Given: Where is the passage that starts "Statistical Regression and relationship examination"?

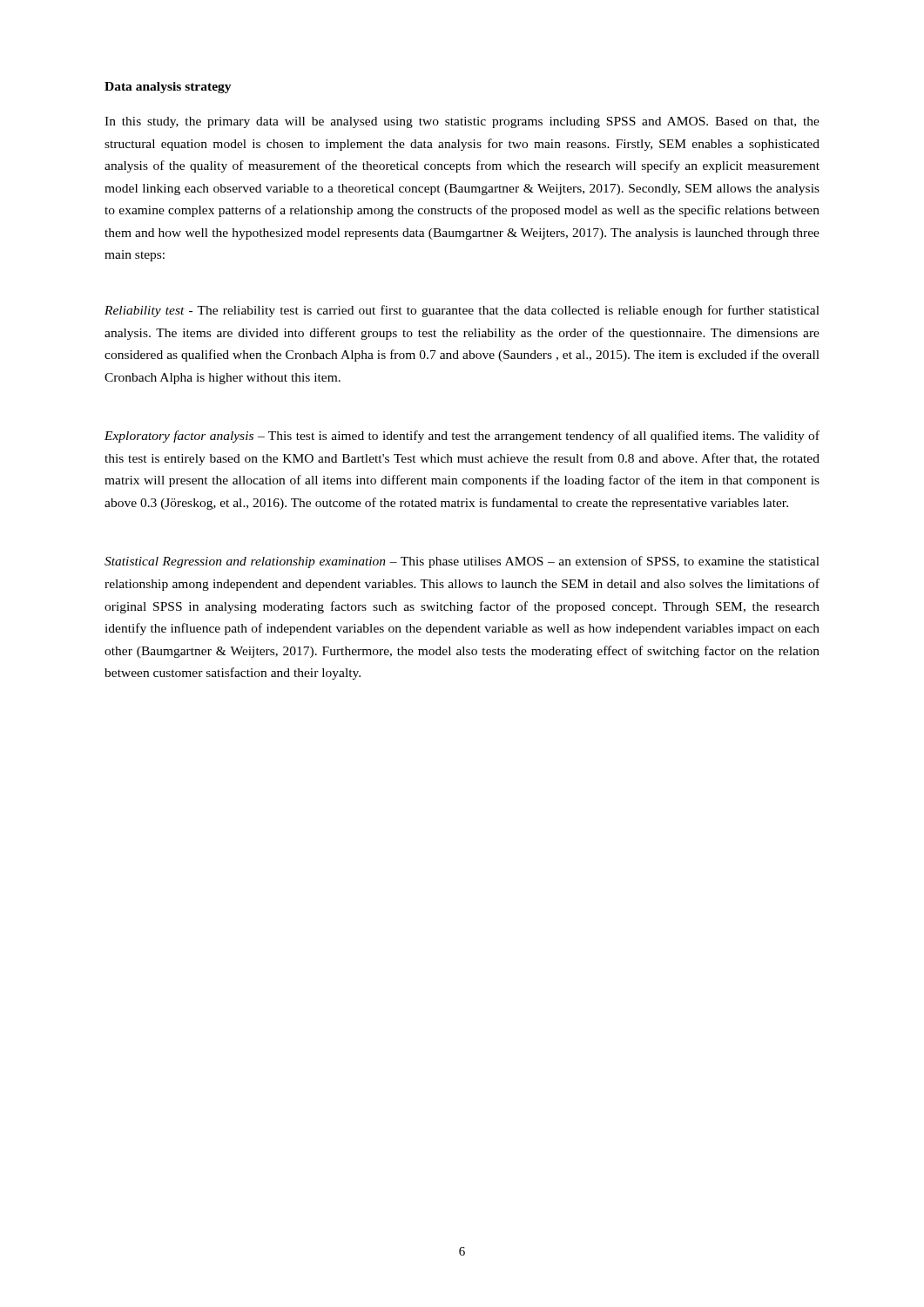Looking at the screenshot, I should pos(462,617).
